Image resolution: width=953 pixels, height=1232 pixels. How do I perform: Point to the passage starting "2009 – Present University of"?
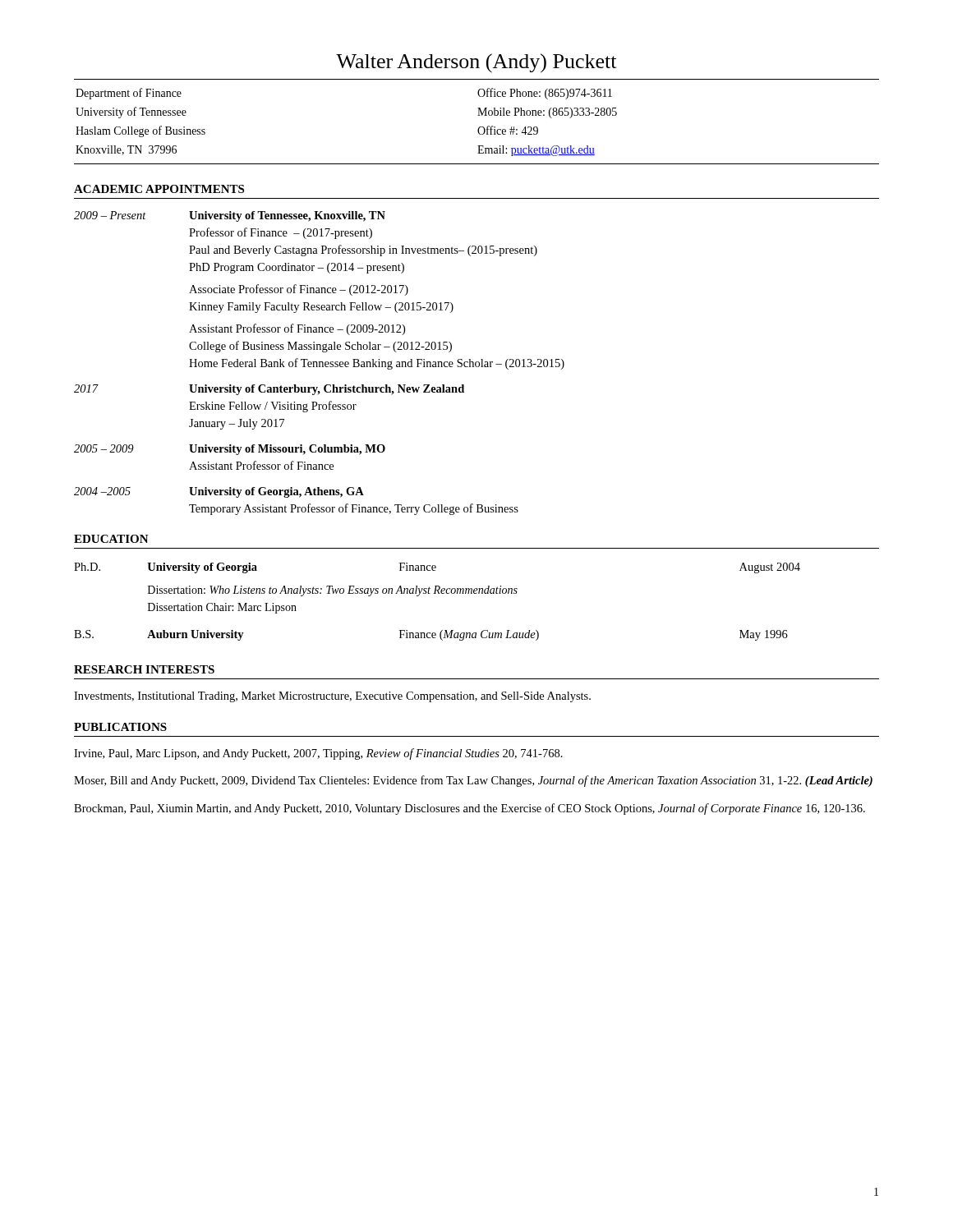pyautogui.click(x=230, y=216)
